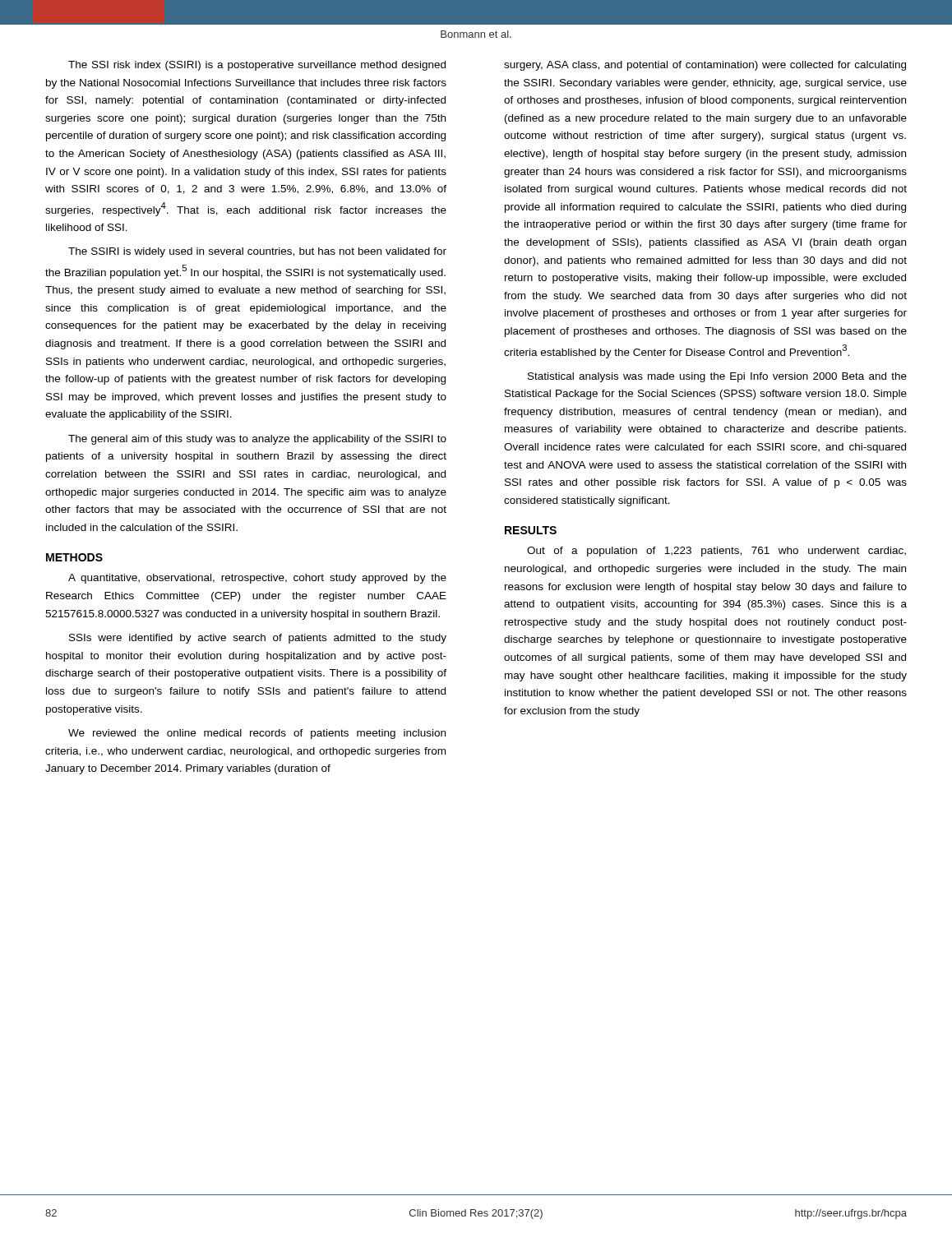Find the text block with the text "The SSI risk index (SSIRI)"

pos(246,146)
